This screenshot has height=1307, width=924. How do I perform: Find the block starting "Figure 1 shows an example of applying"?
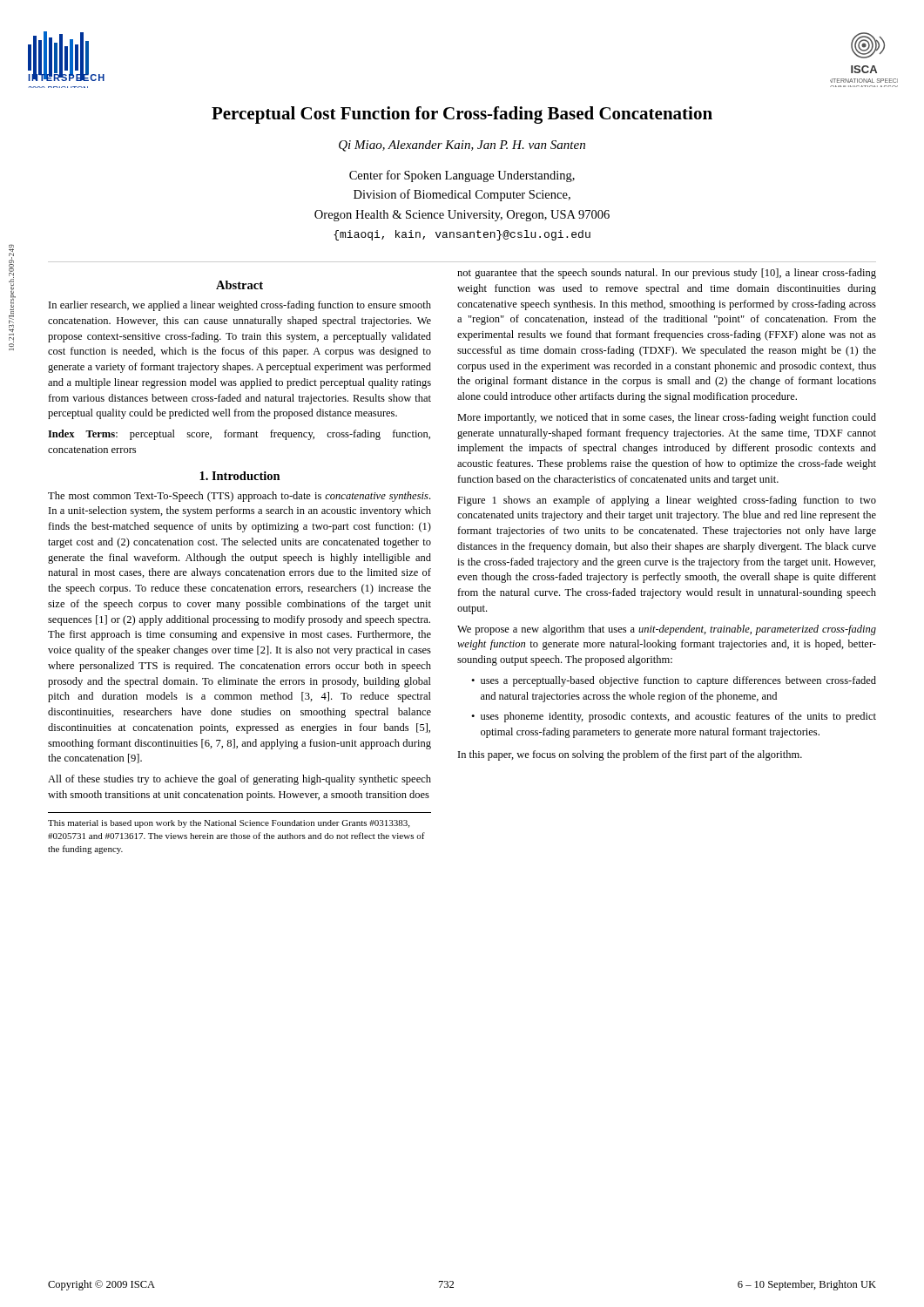click(667, 555)
